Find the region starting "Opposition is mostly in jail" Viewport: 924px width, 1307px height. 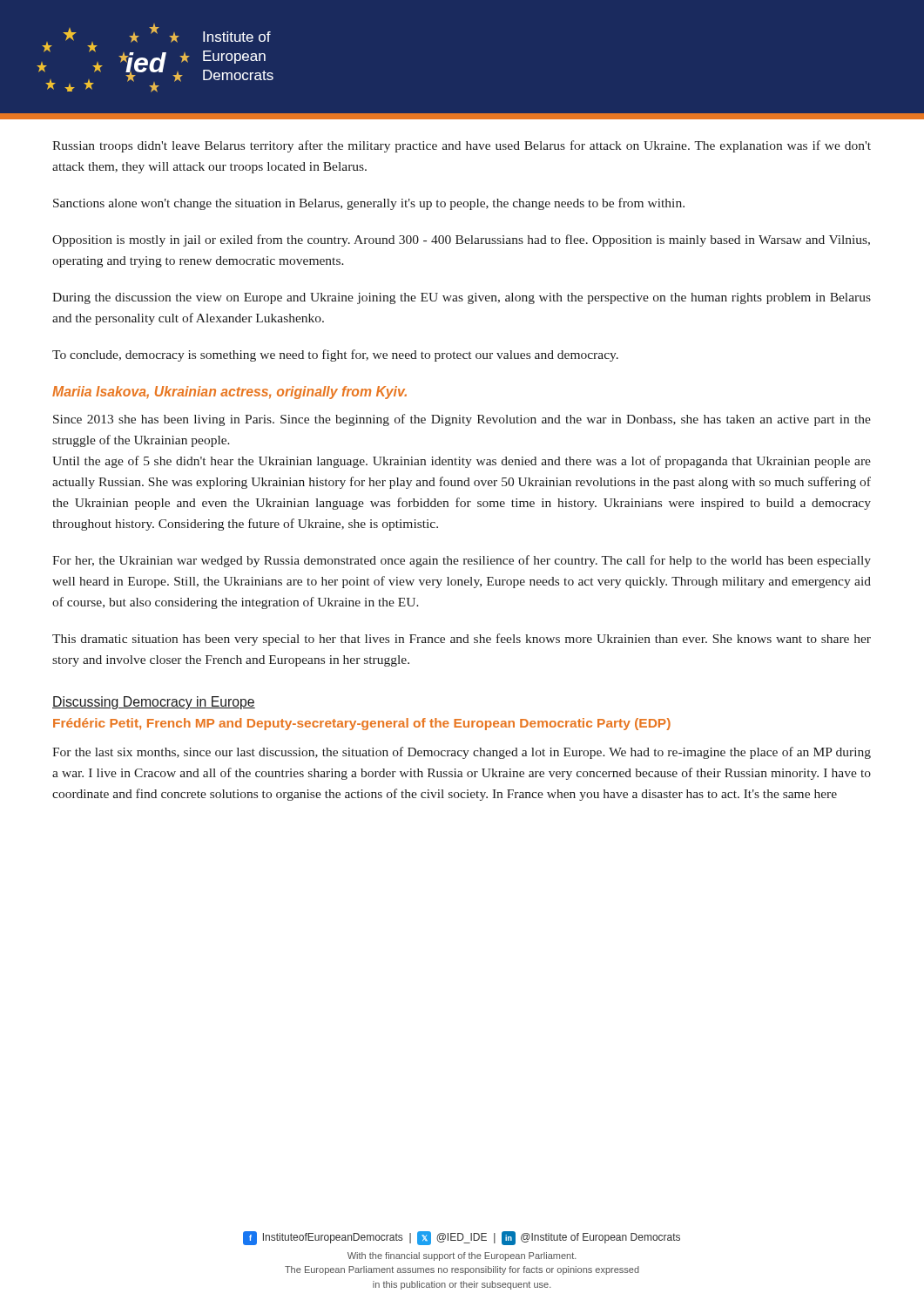pos(462,250)
